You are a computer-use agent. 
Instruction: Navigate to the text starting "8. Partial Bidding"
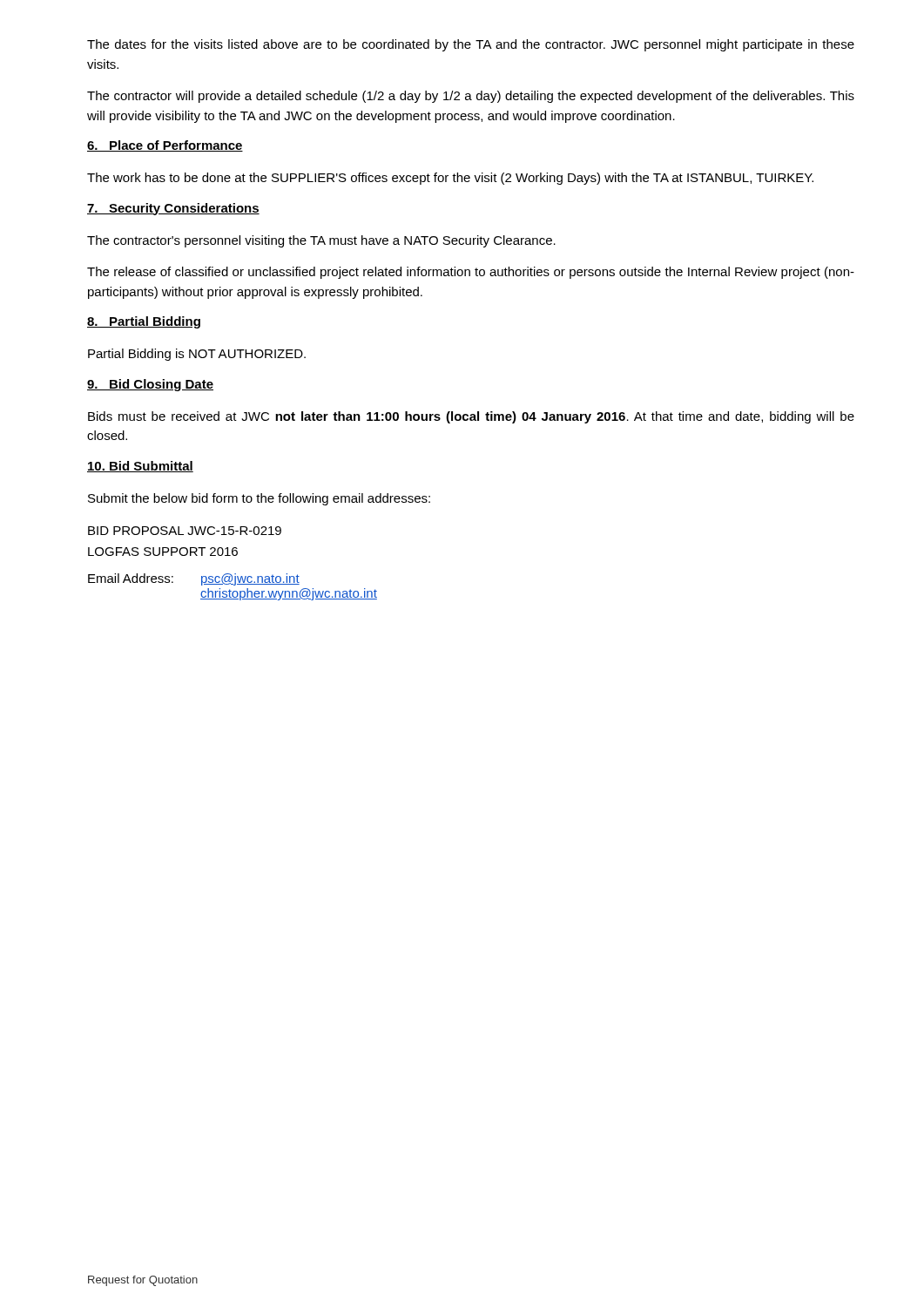point(144,321)
